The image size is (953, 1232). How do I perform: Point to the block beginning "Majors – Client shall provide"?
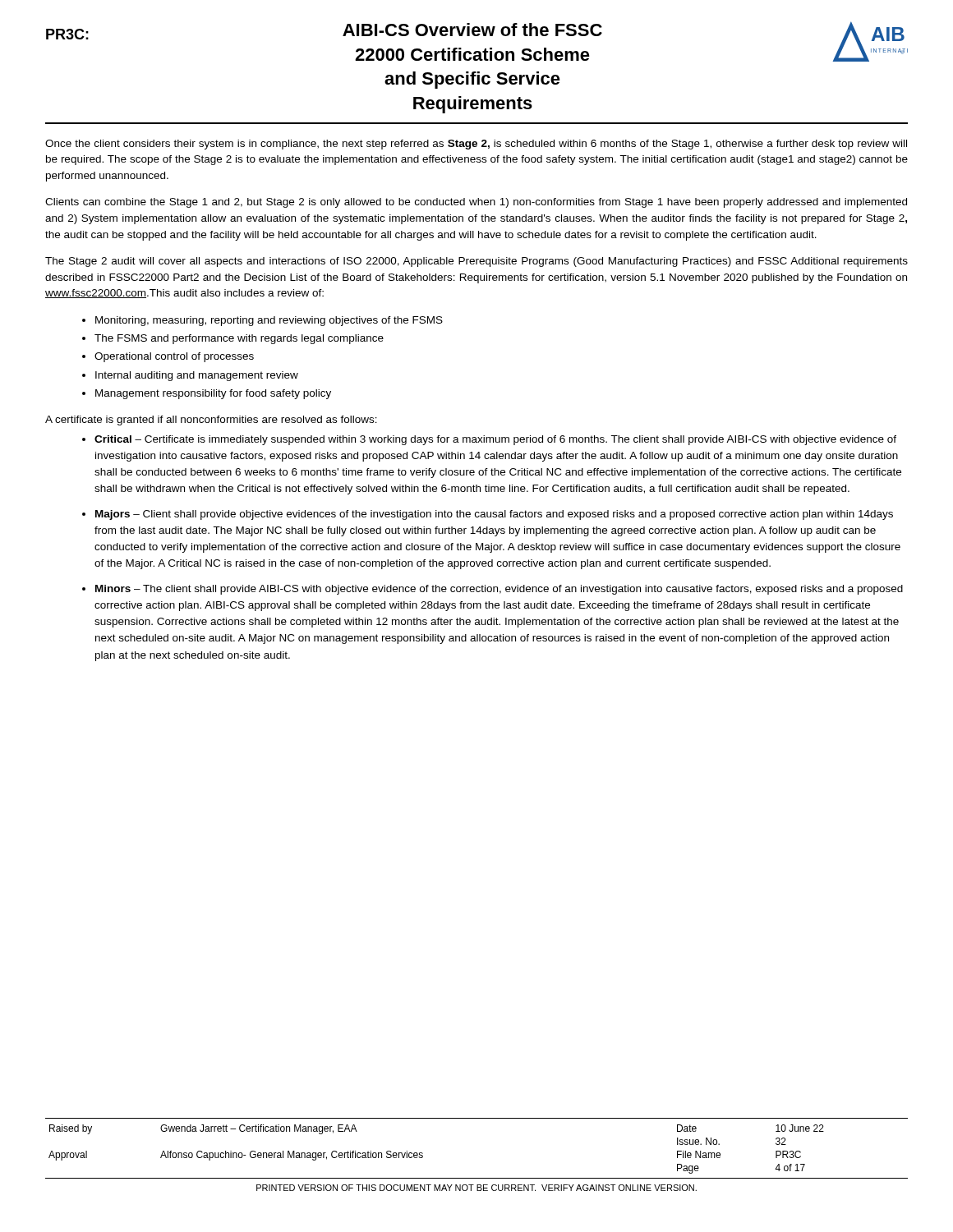[498, 538]
